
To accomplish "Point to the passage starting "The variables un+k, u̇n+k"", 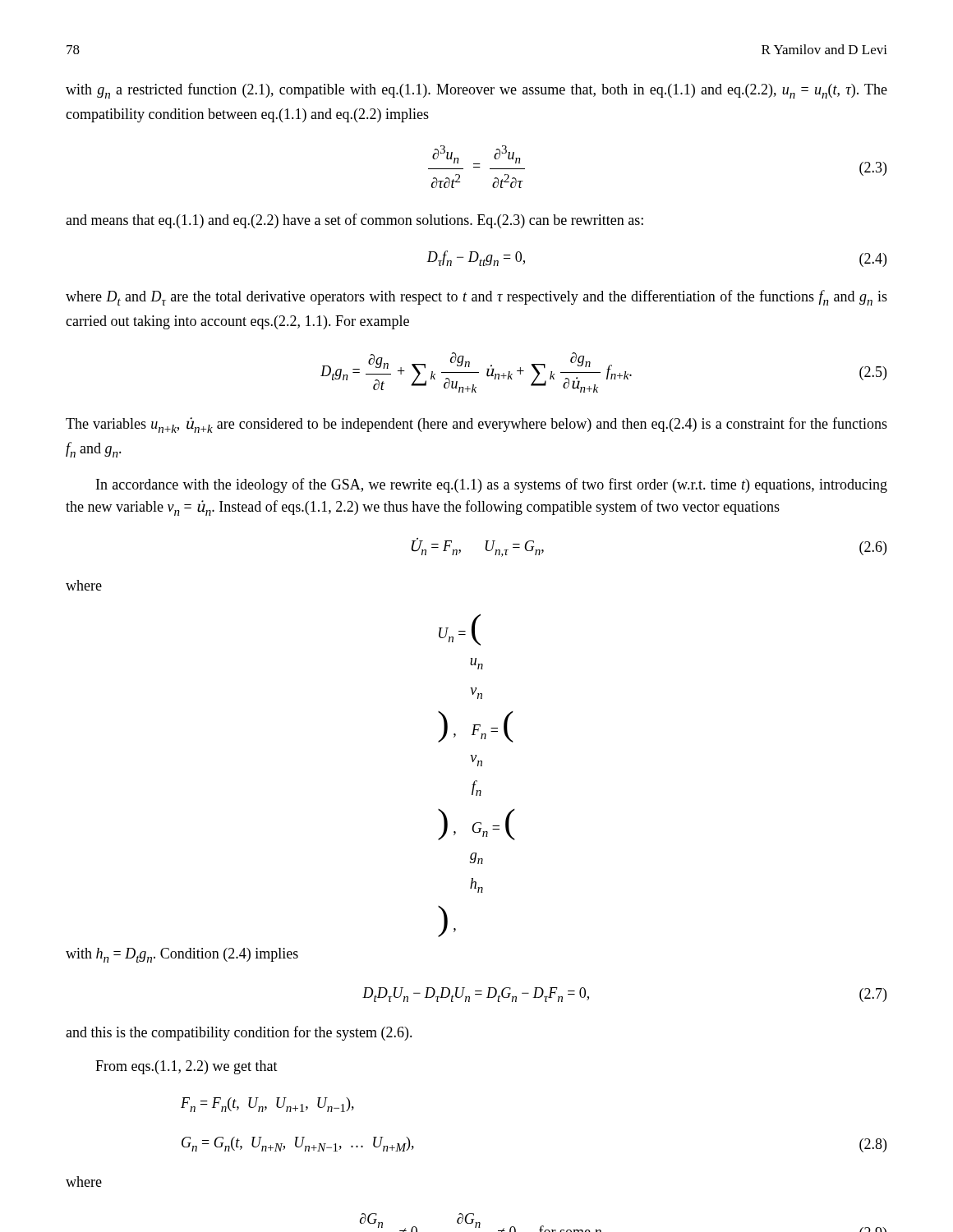I will [x=476, y=467].
